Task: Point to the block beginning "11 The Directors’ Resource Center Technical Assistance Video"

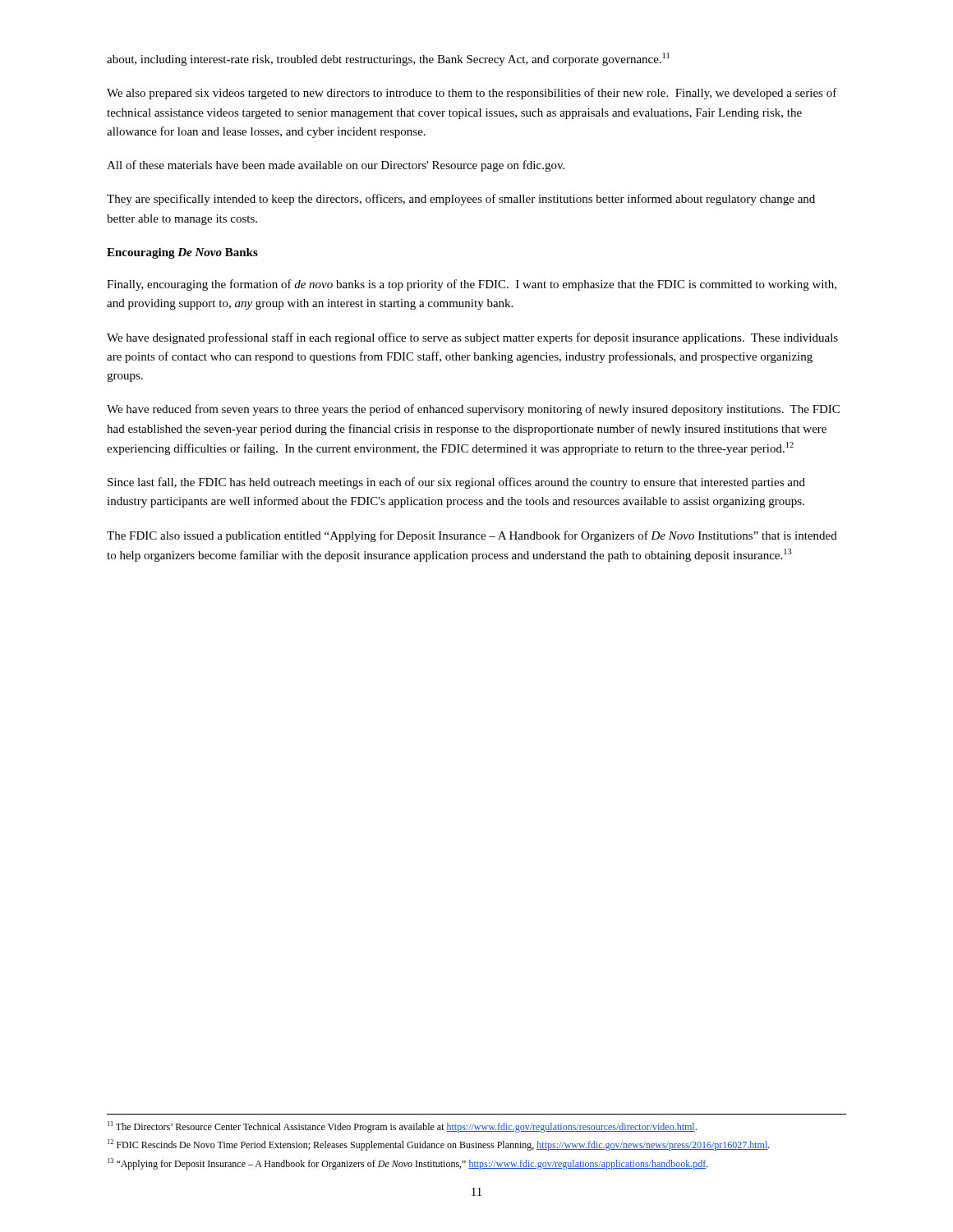Action: pyautogui.click(x=402, y=1126)
